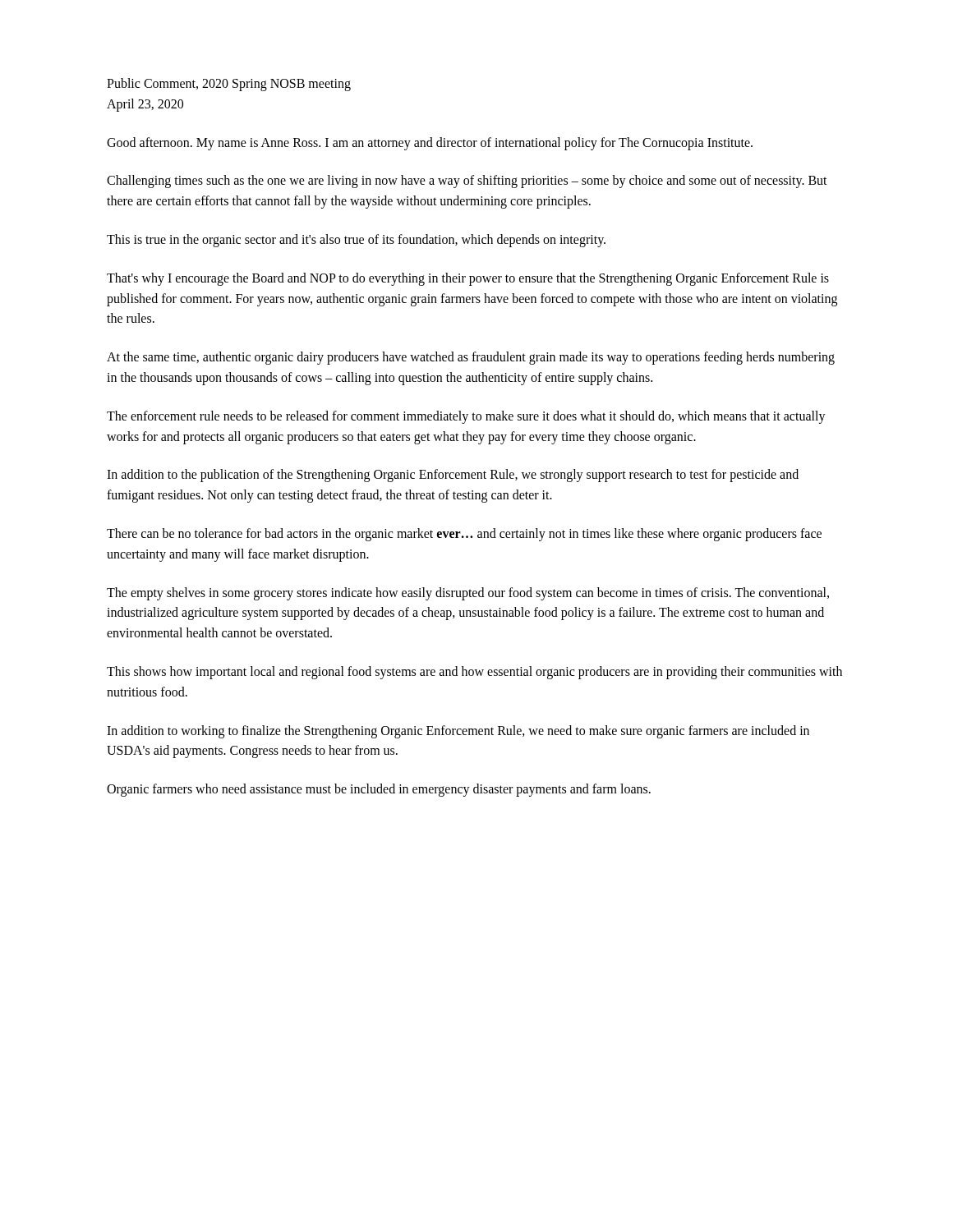
Task: Point to the block beginning "Good afternoon. My name is Anne"
Action: [430, 142]
